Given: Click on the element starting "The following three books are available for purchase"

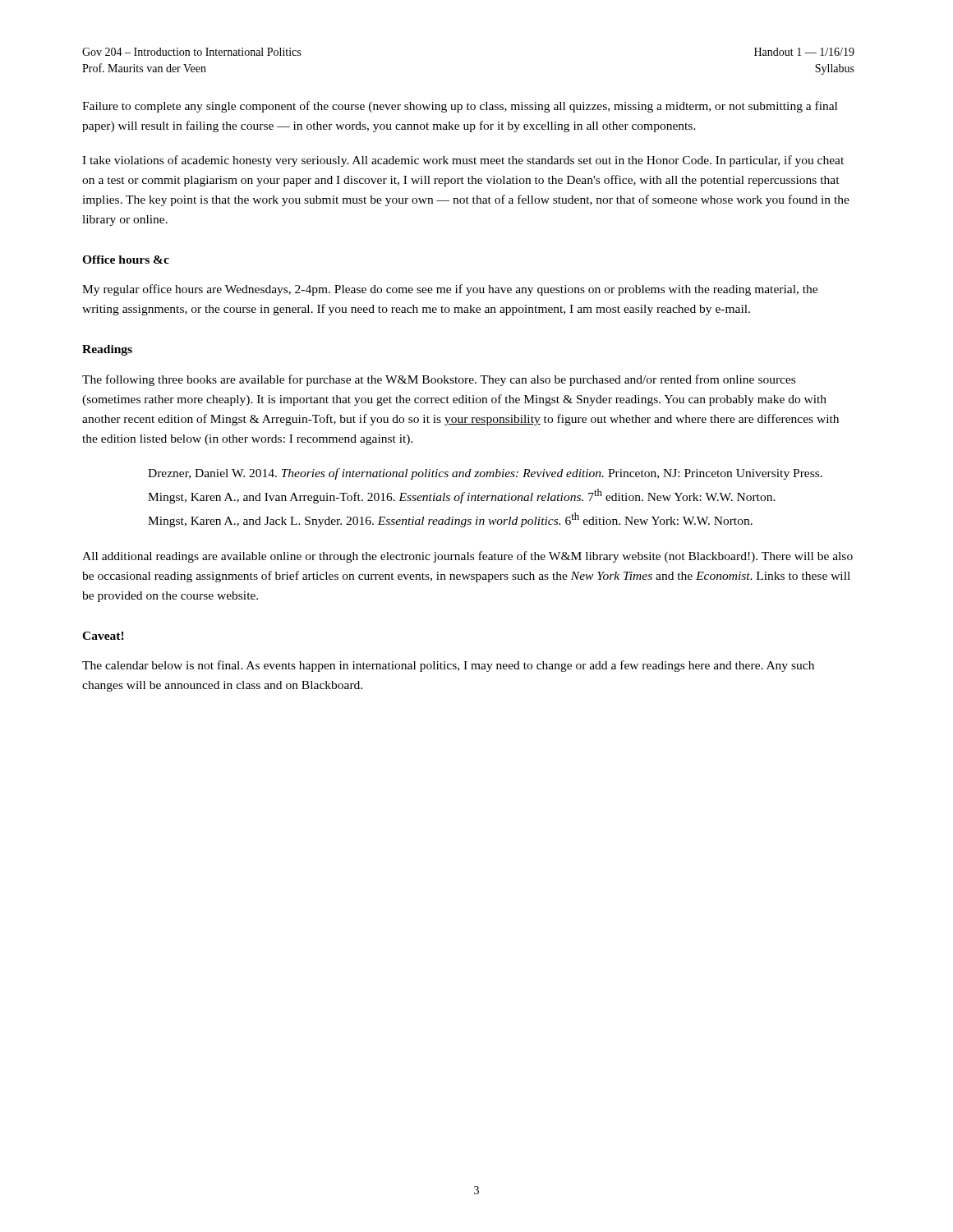Looking at the screenshot, I should (x=461, y=409).
